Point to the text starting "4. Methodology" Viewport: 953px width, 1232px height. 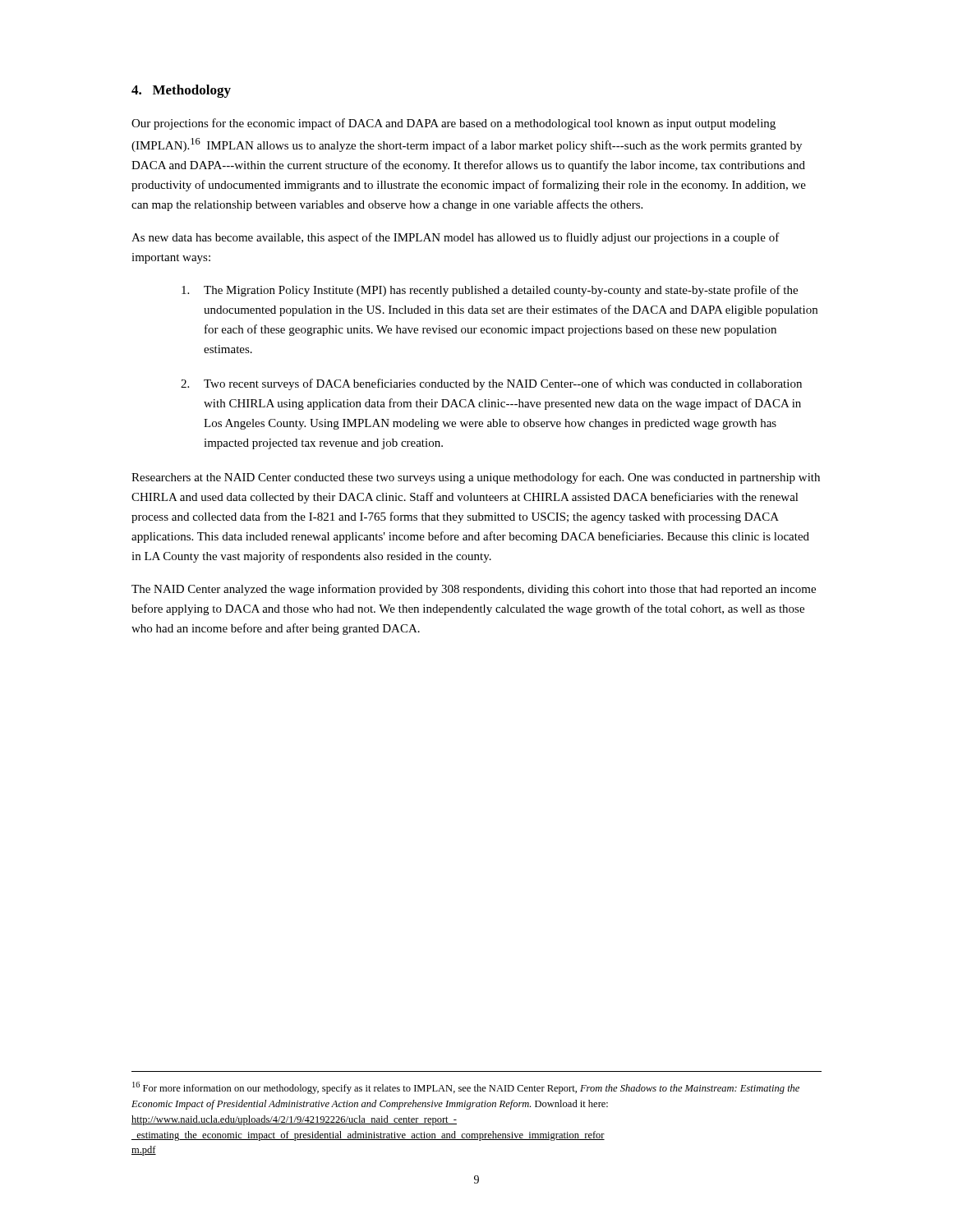(x=181, y=90)
